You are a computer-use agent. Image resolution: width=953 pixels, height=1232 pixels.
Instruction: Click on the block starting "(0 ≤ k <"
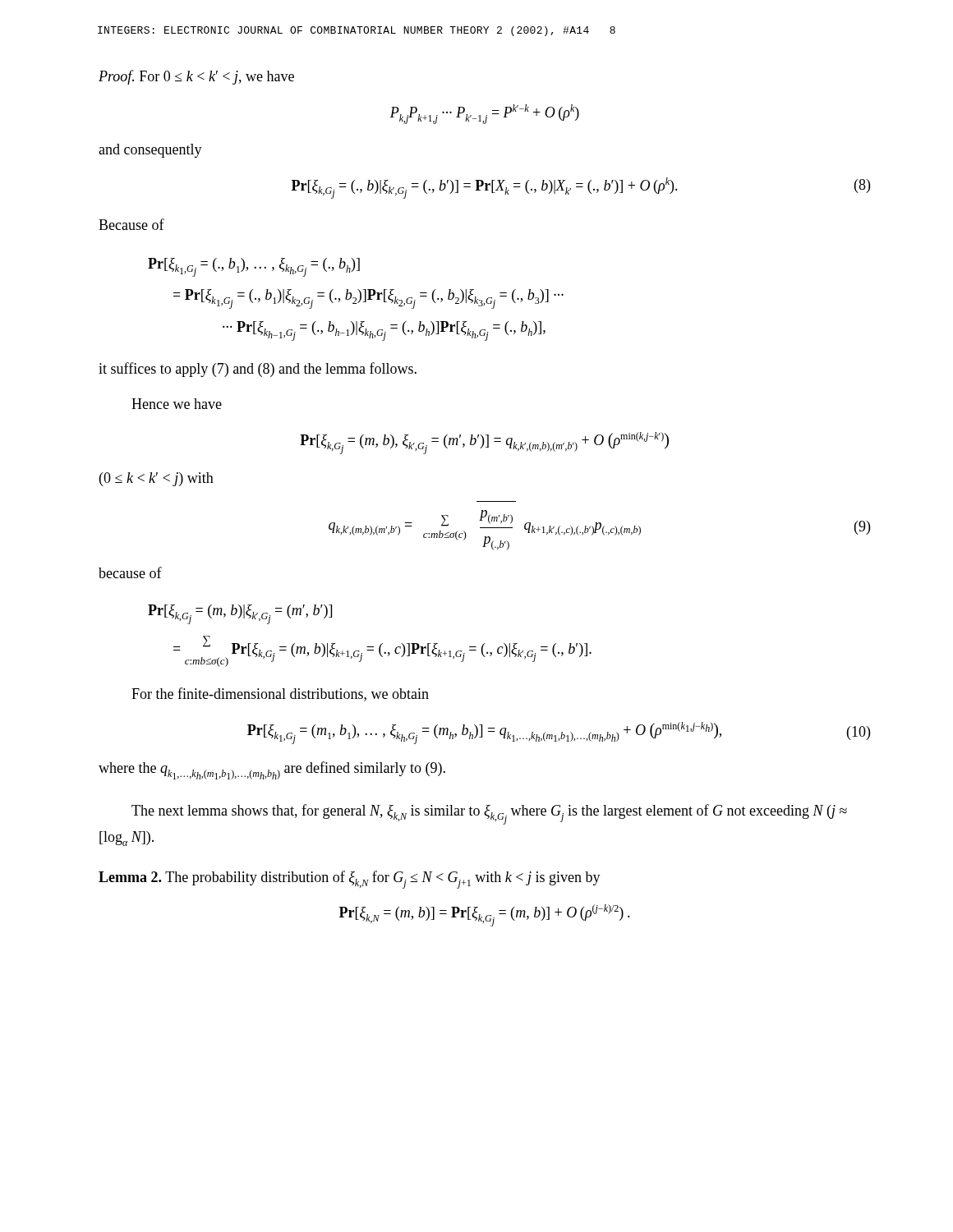click(x=156, y=478)
